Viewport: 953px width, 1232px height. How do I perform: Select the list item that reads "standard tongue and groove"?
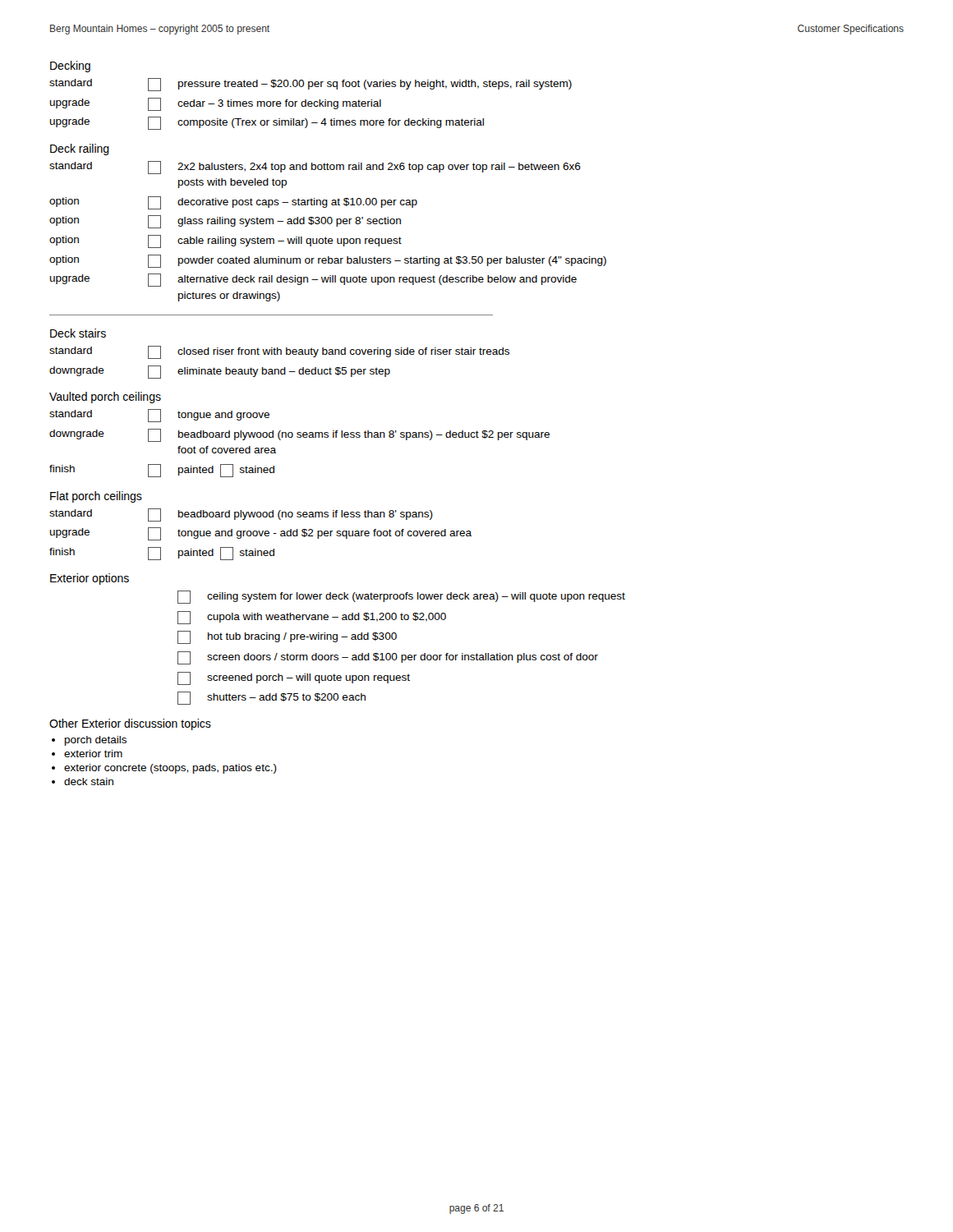tap(159, 416)
